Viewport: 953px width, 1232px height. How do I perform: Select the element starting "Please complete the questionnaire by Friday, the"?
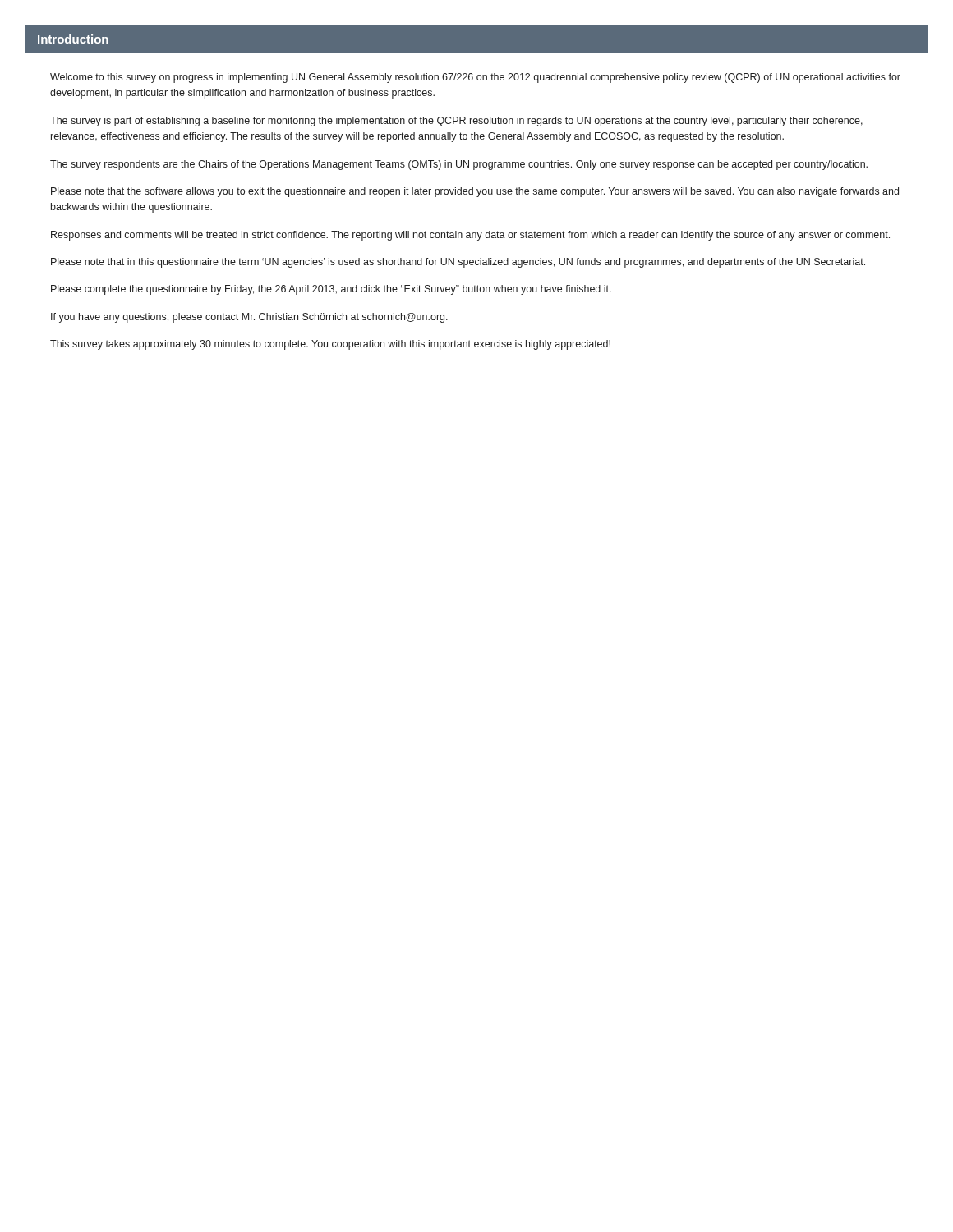[x=331, y=289]
